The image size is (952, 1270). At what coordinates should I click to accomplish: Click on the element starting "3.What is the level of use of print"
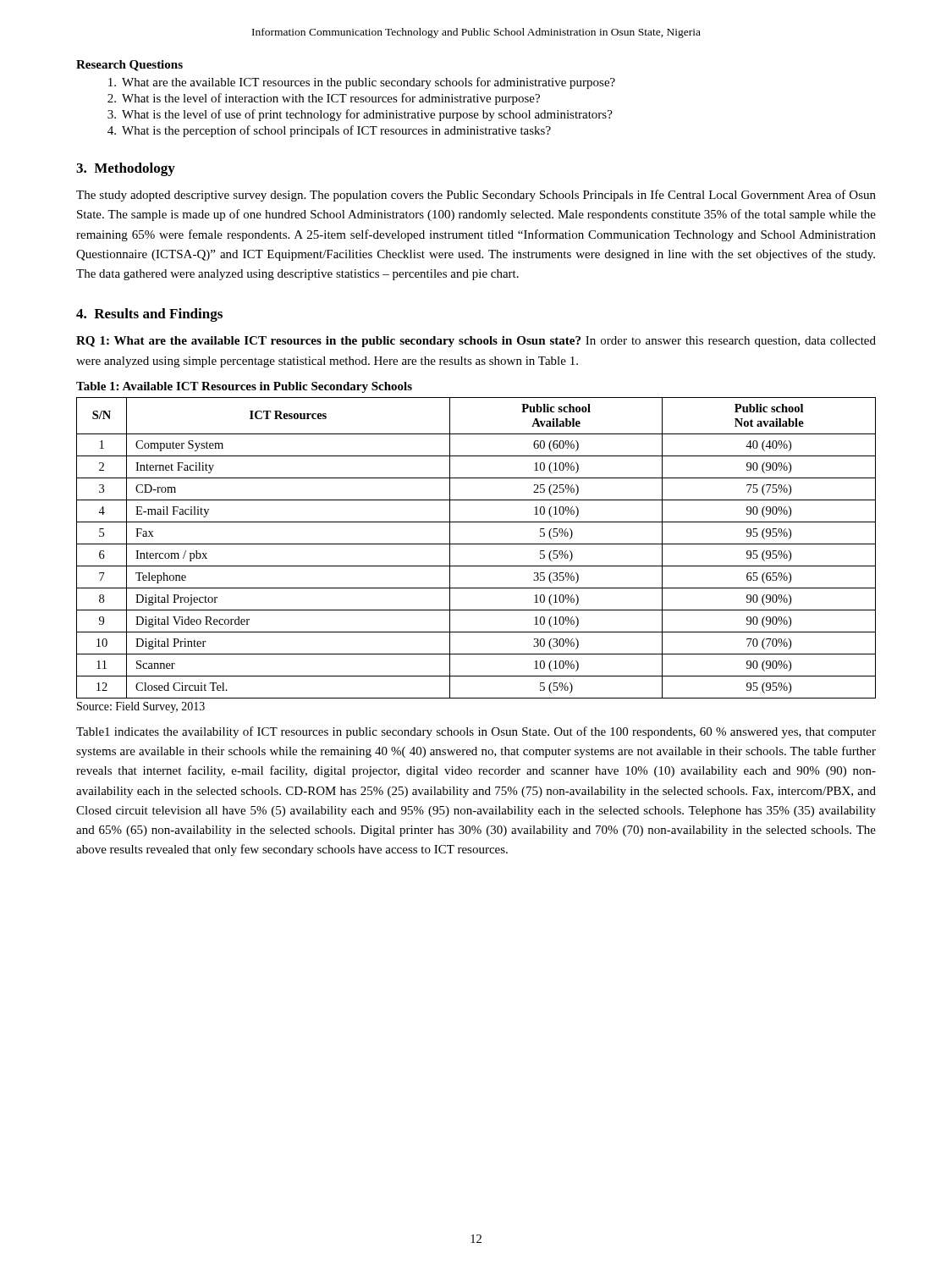(x=489, y=115)
